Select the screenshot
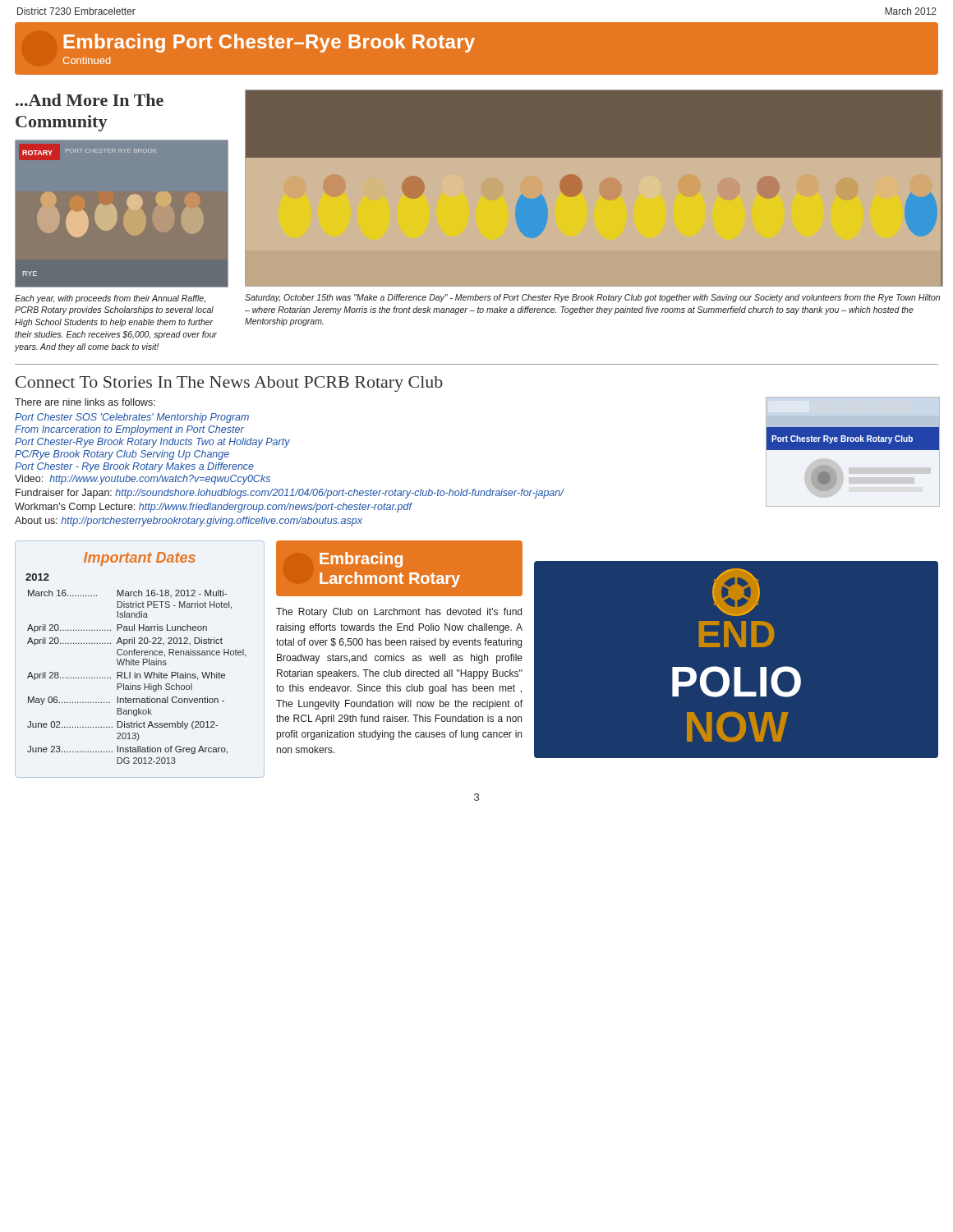Viewport: 953px width, 1232px height. [853, 452]
